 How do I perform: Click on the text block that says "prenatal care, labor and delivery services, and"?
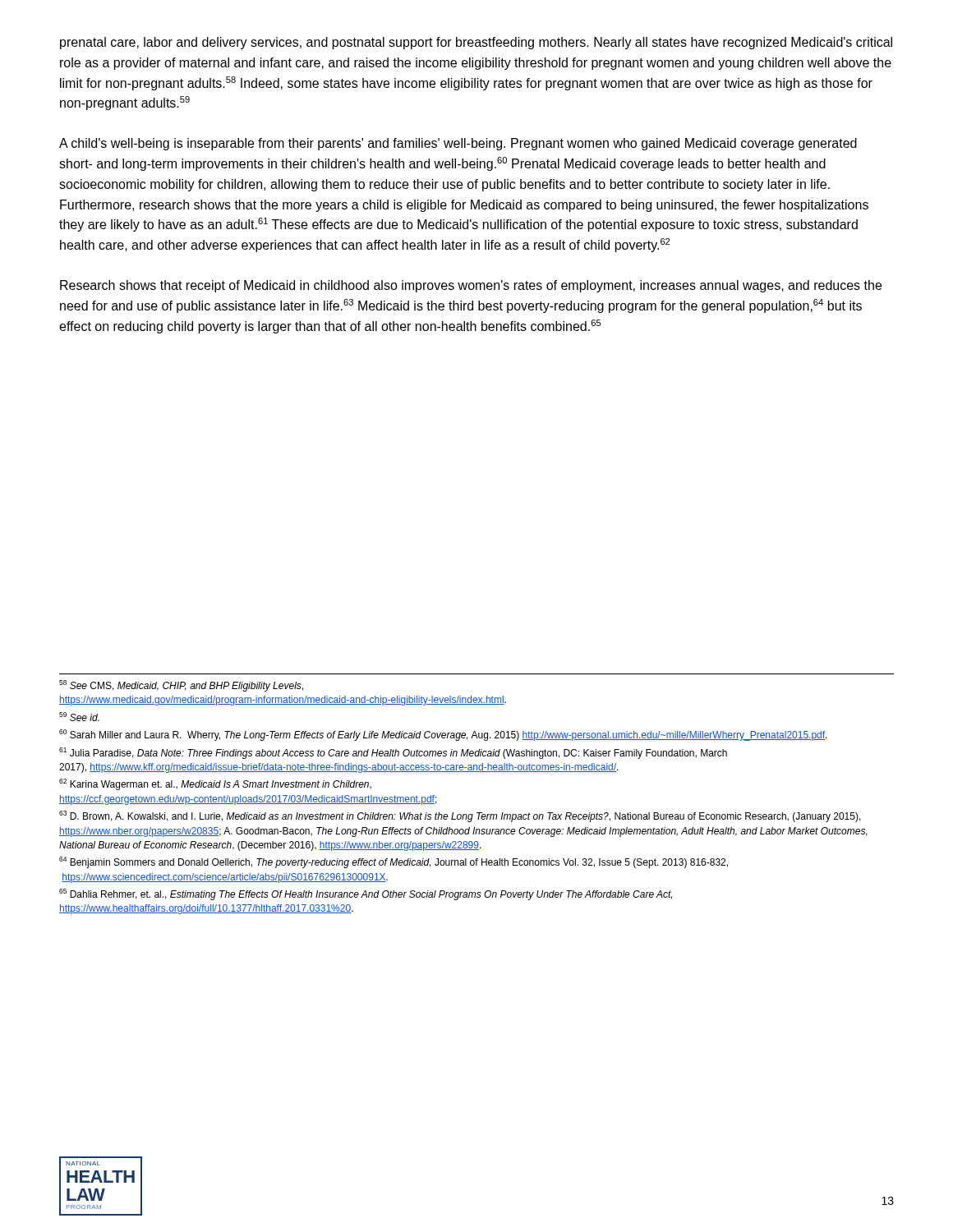point(476,73)
